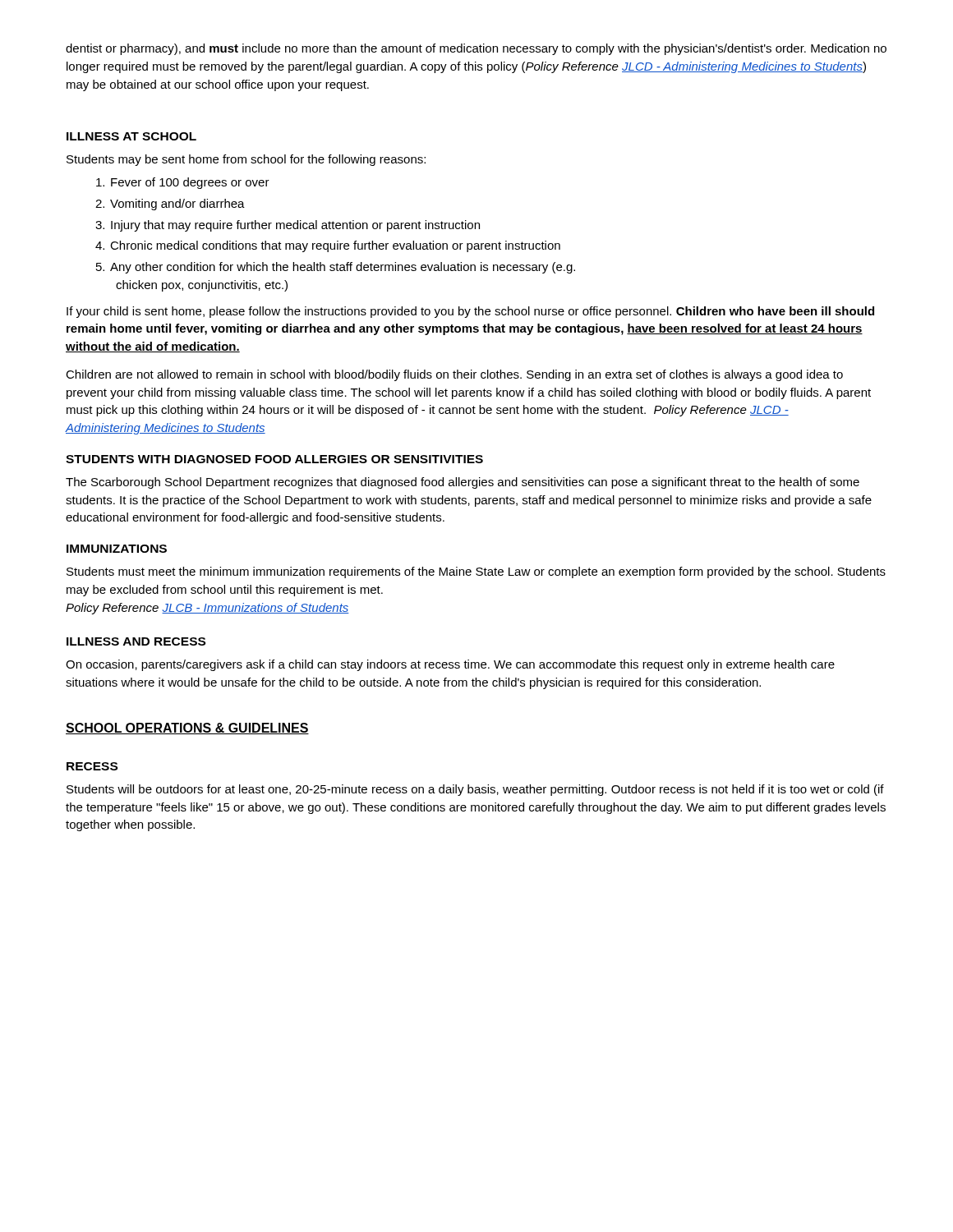
Task: Click on the block starting "Students will be outdoors for"
Action: 476,807
